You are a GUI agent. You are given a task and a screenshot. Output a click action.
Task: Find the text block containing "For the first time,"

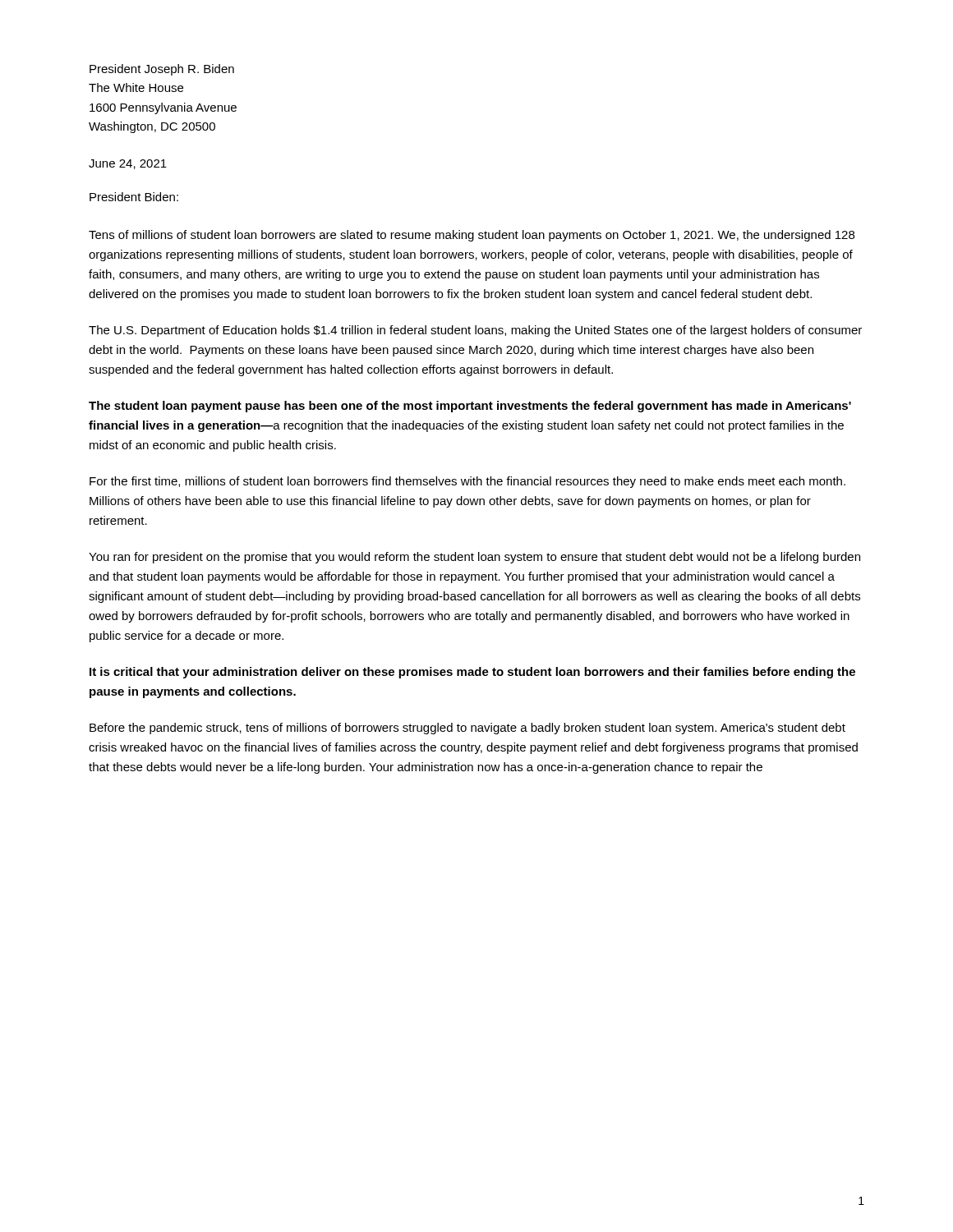(x=467, y=500)
